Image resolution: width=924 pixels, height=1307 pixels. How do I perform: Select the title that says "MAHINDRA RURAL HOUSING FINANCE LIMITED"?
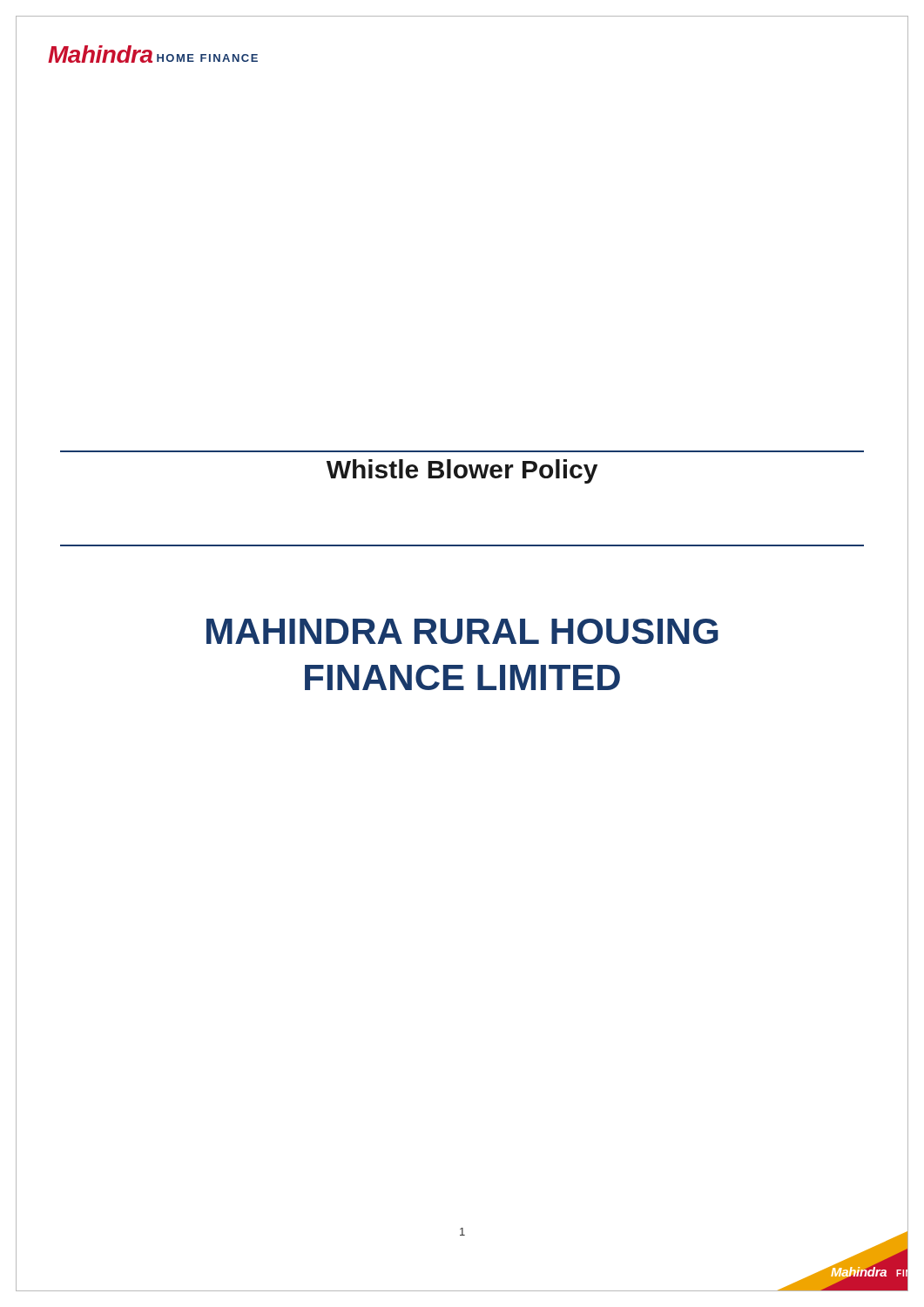click(x=462, y=655)
